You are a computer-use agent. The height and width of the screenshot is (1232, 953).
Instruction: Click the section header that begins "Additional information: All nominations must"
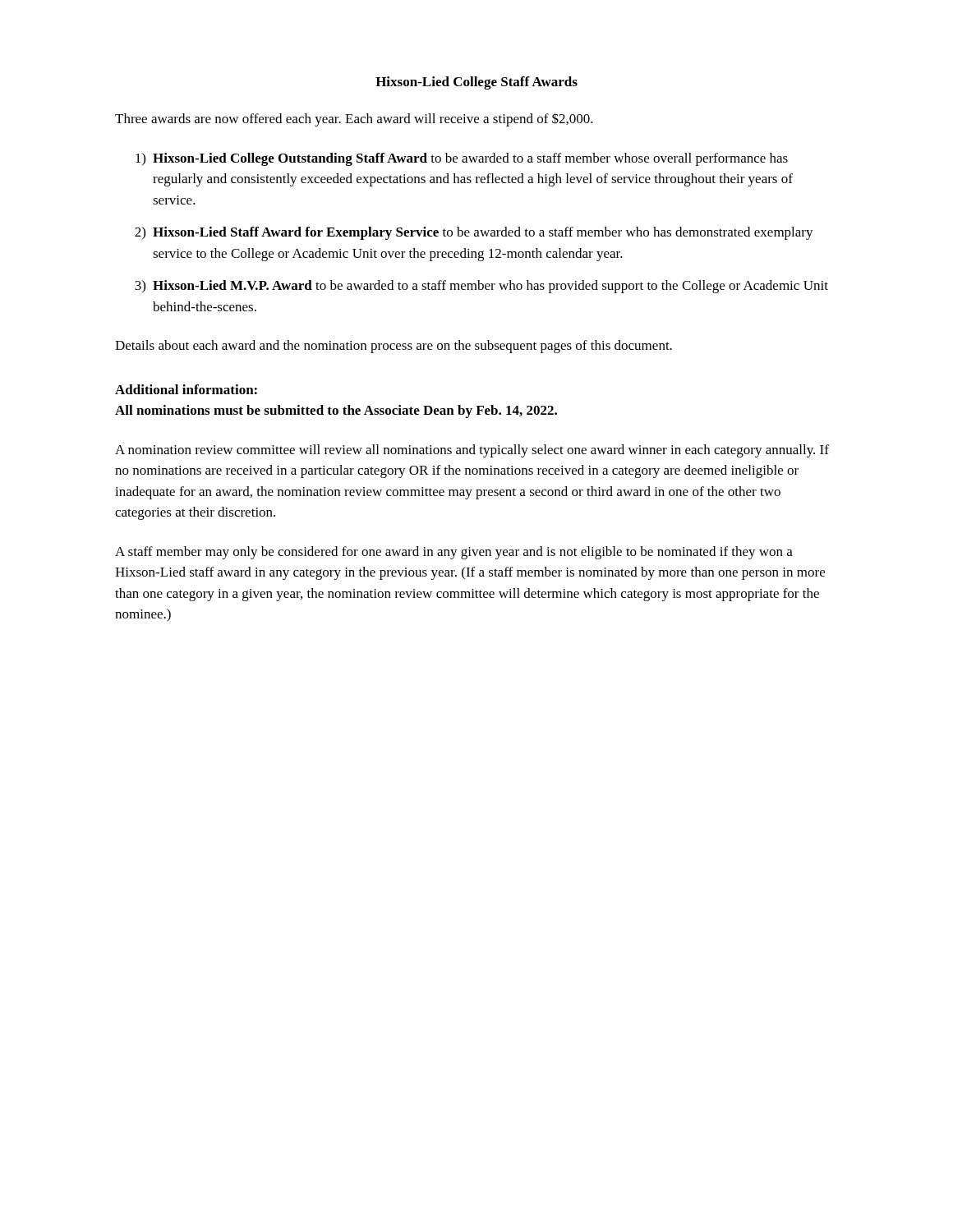coord(476,400)
